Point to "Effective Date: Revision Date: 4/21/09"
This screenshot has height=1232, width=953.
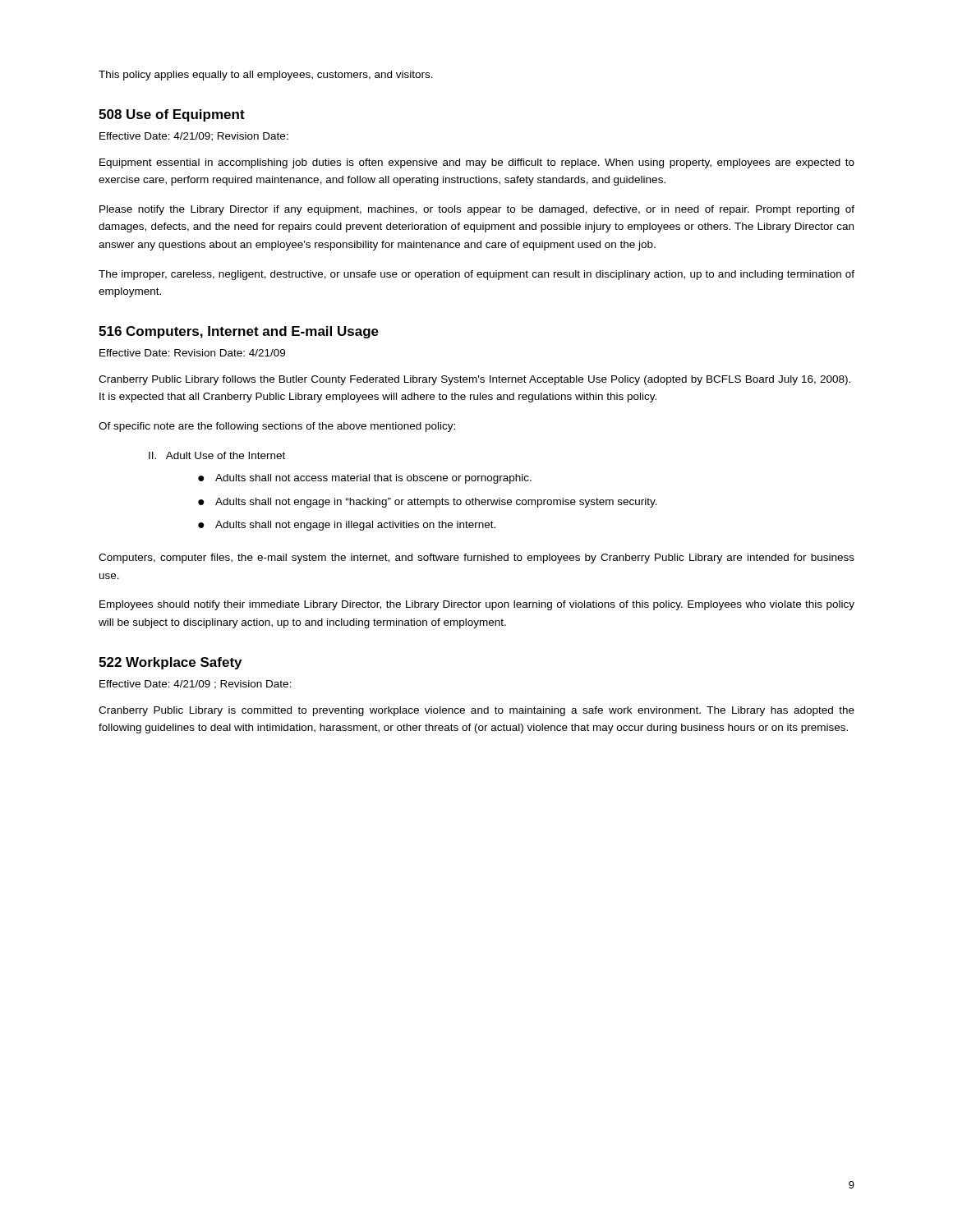click(x=192, y=353)
